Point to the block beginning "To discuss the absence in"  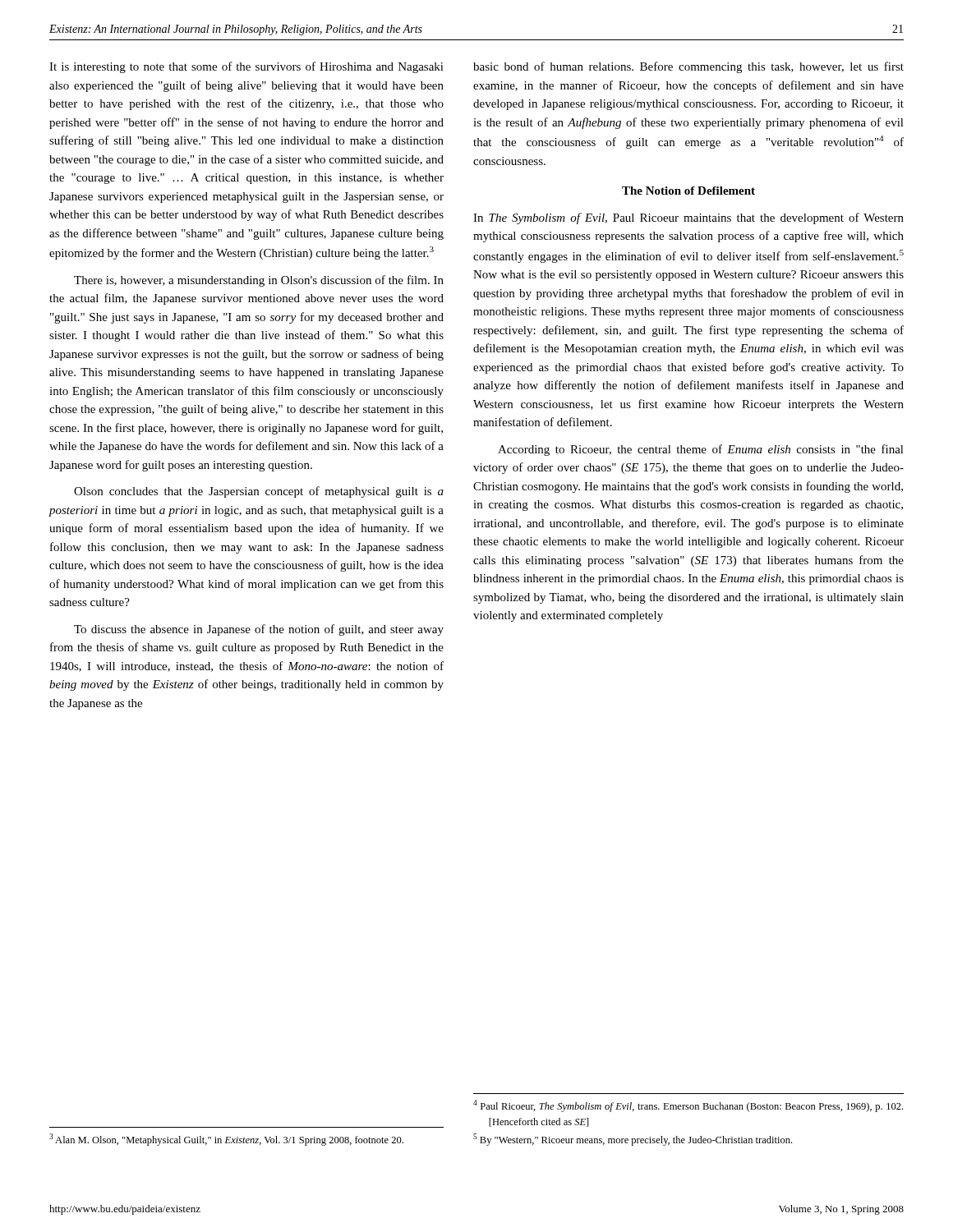(x=246, y=666)
